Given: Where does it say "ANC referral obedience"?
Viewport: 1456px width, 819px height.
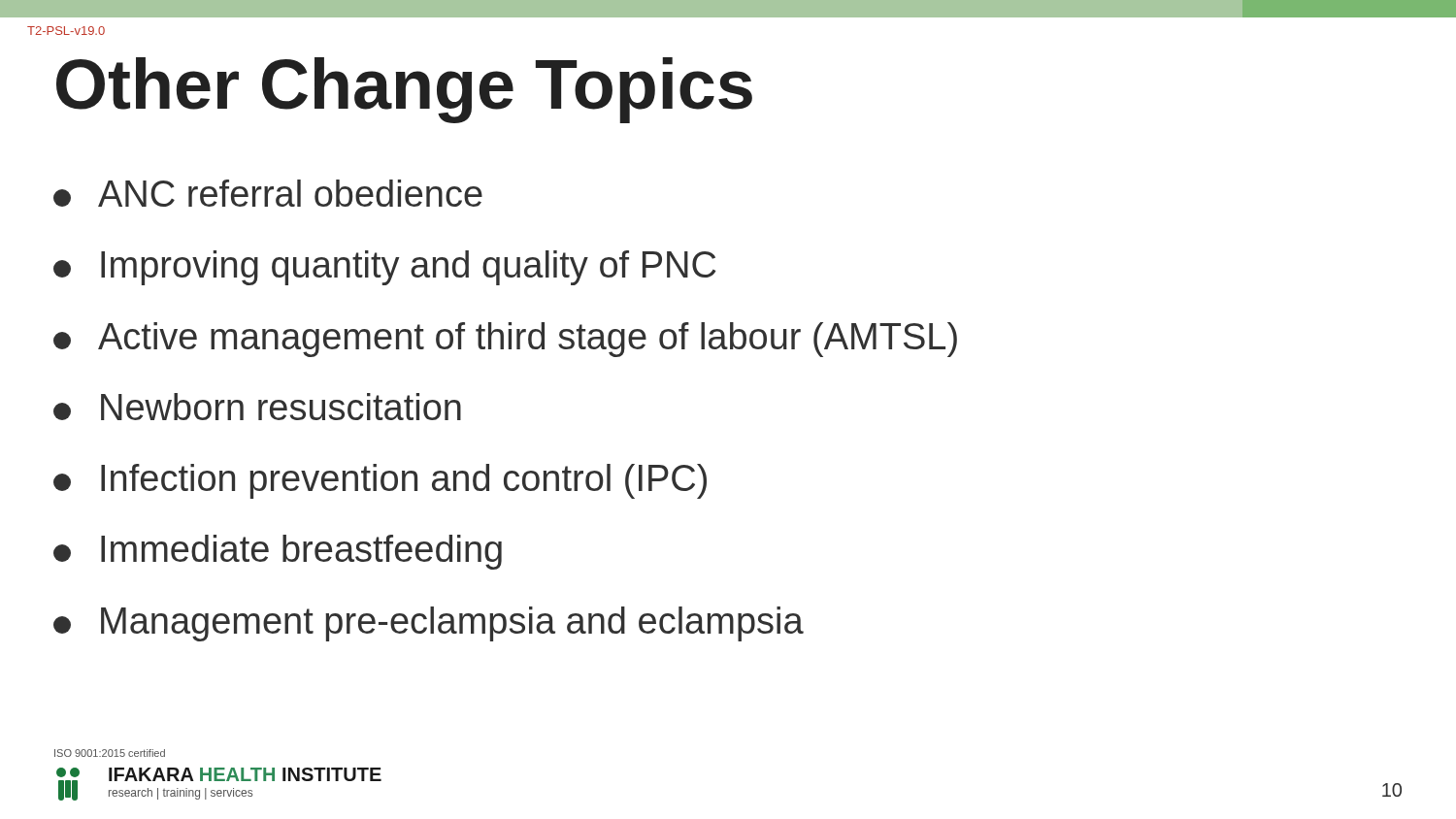Looking at the screenshot, I should [268, 195].
